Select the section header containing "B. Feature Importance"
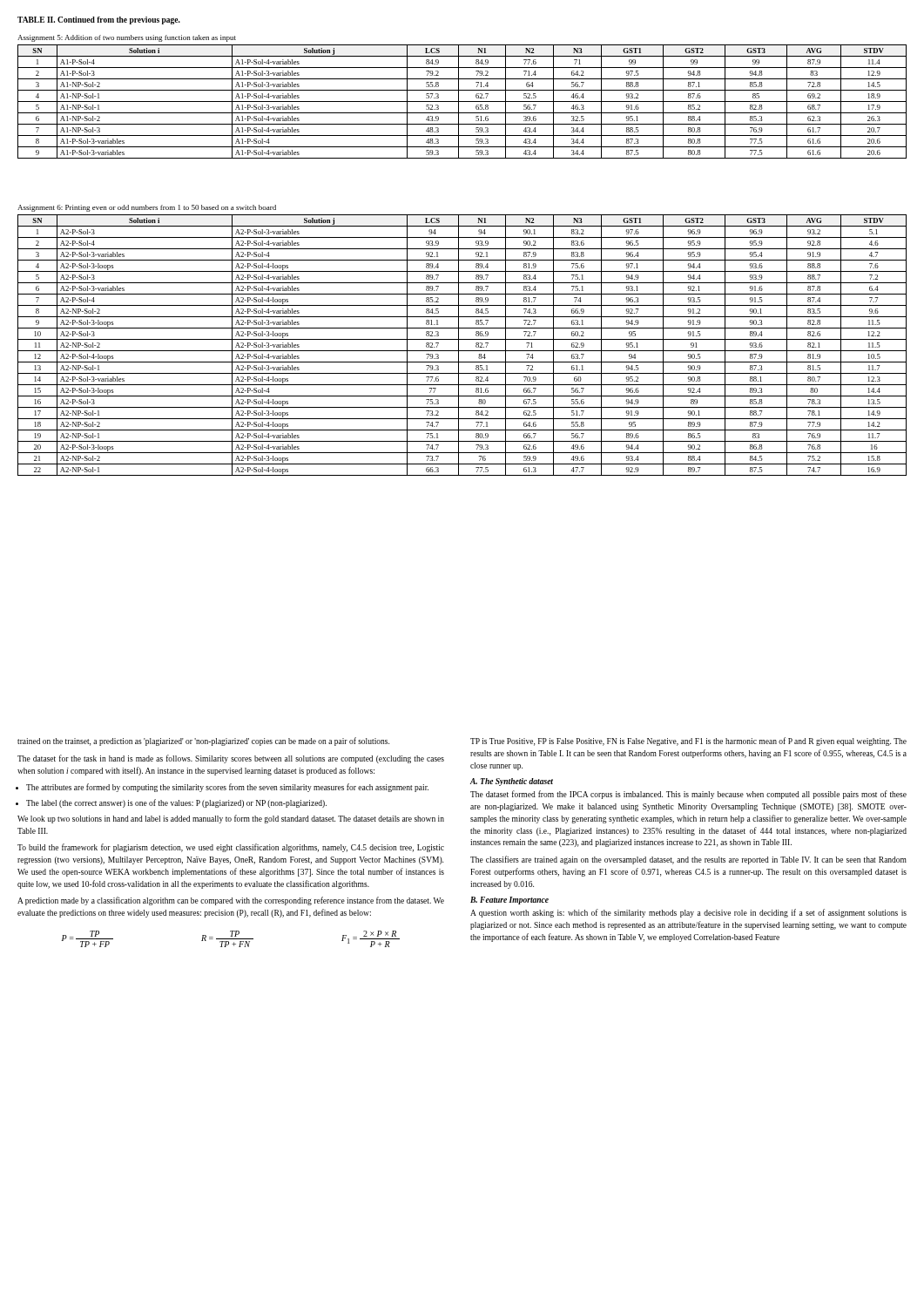924x1307 pixels. pyautogui.click(x=509, y=900)
